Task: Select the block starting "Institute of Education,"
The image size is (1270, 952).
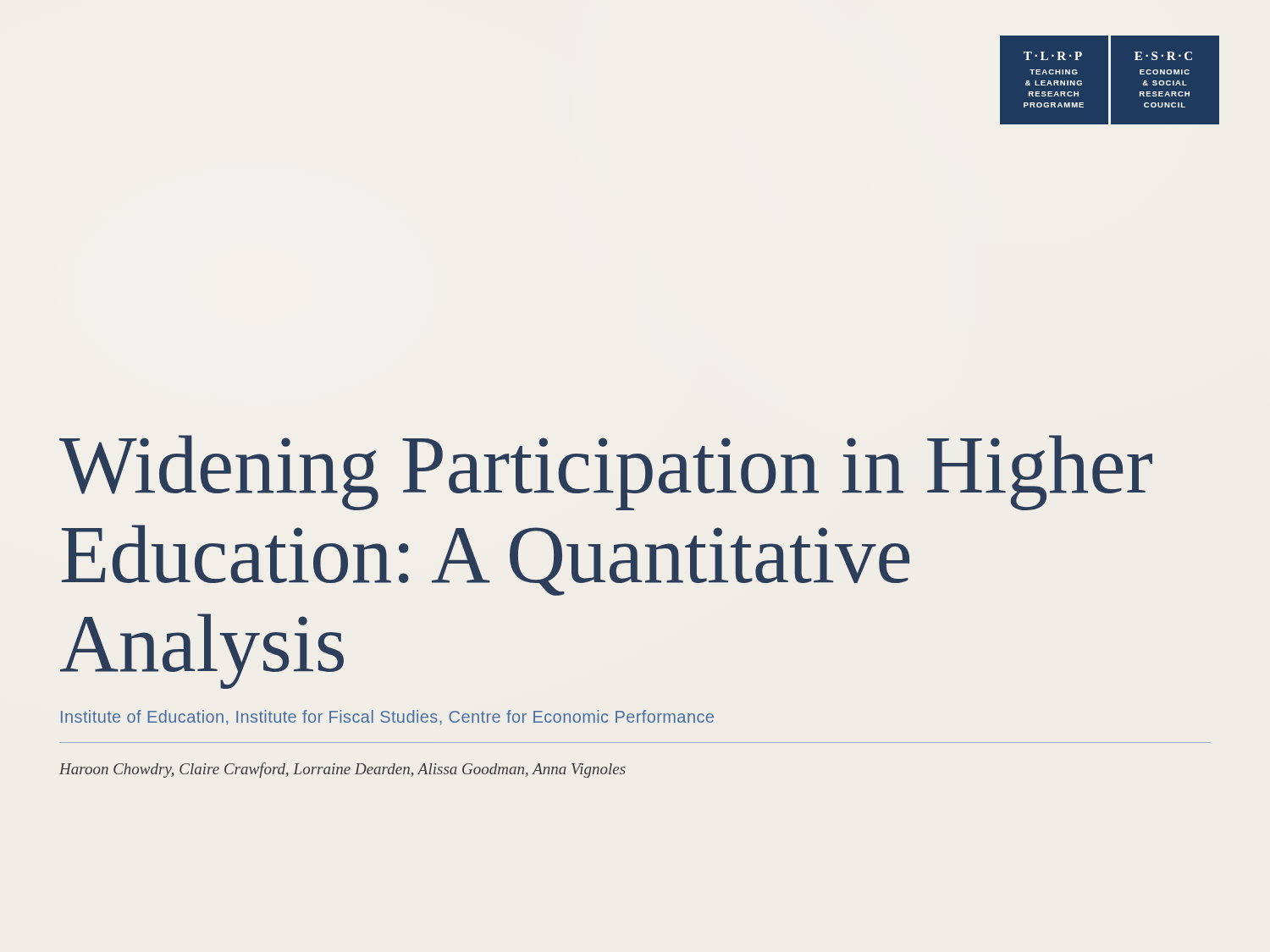Action: click(387, 717)
